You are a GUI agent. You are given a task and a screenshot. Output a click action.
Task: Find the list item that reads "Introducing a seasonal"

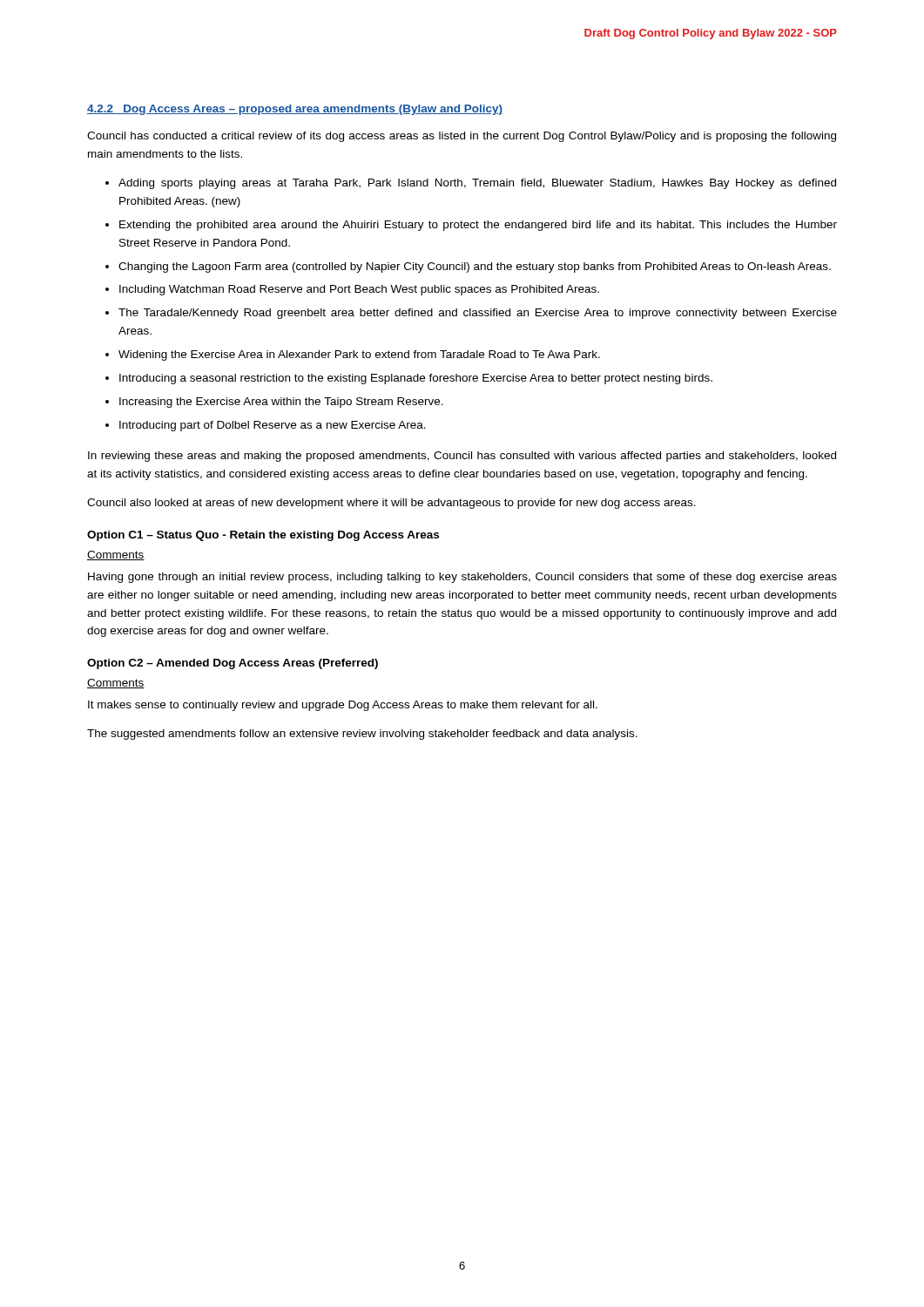tap(416, 378)
